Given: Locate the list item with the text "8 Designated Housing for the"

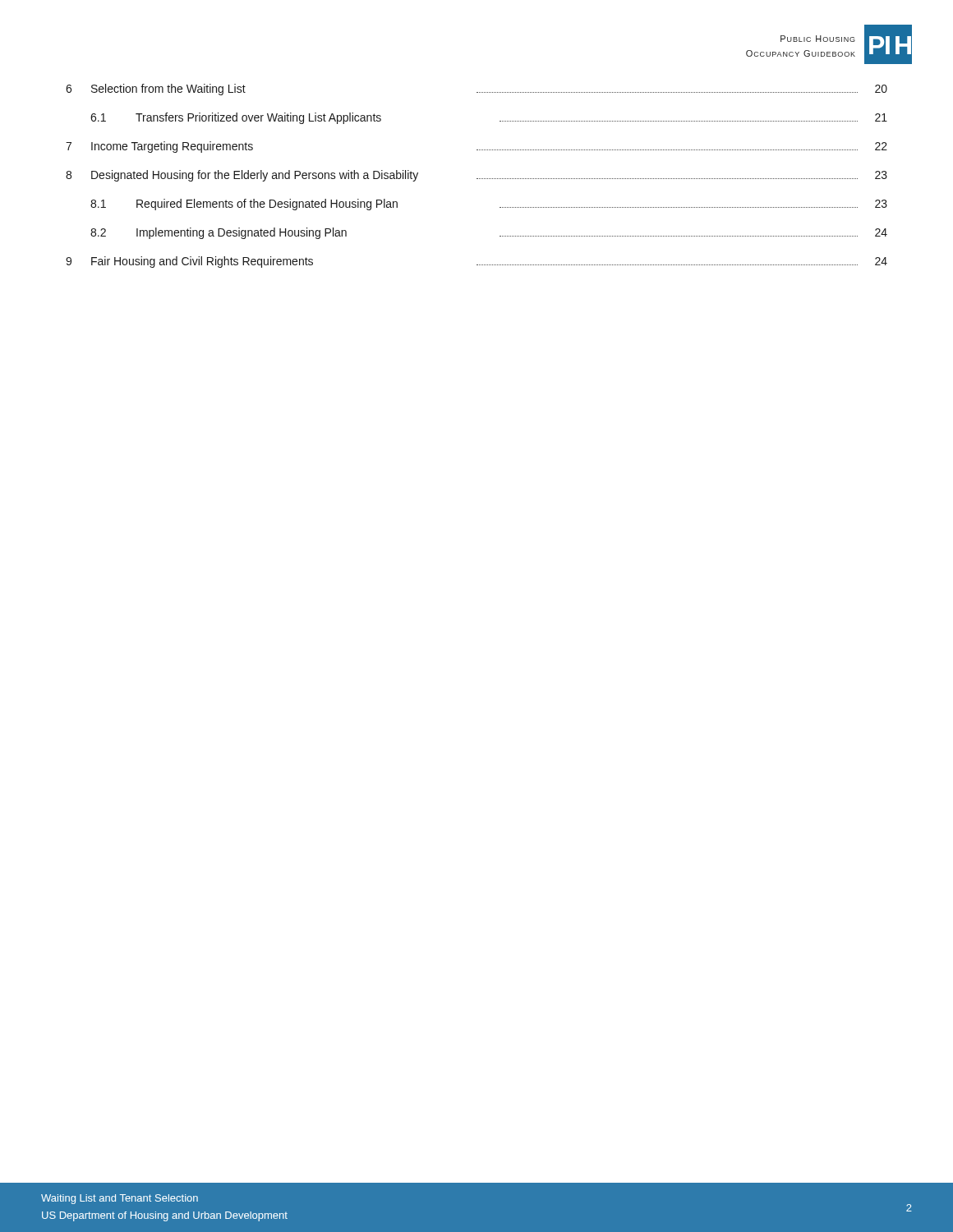Looking at the screenshot, I should 476,175.
